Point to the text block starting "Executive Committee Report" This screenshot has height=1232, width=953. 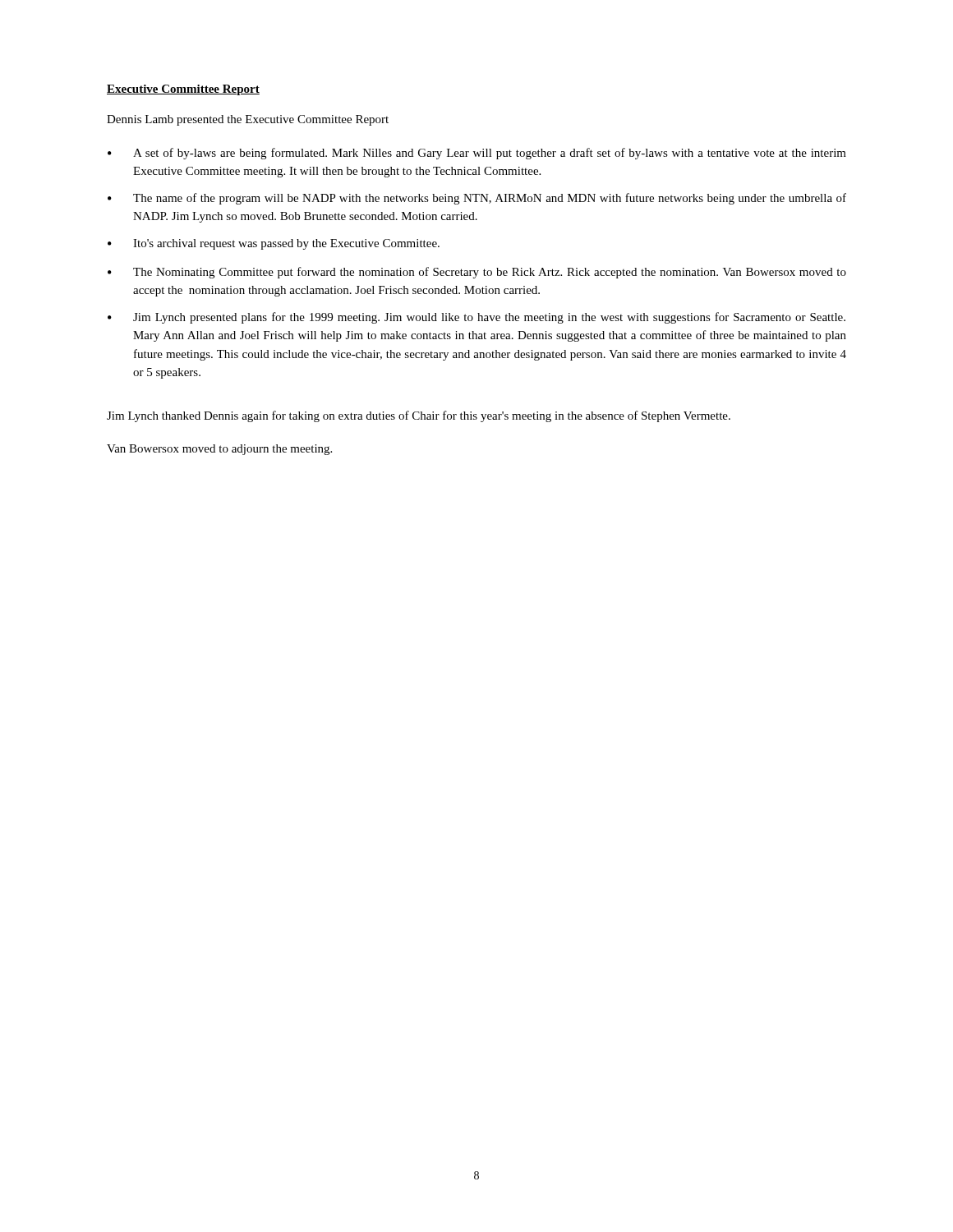coord(183,89)
